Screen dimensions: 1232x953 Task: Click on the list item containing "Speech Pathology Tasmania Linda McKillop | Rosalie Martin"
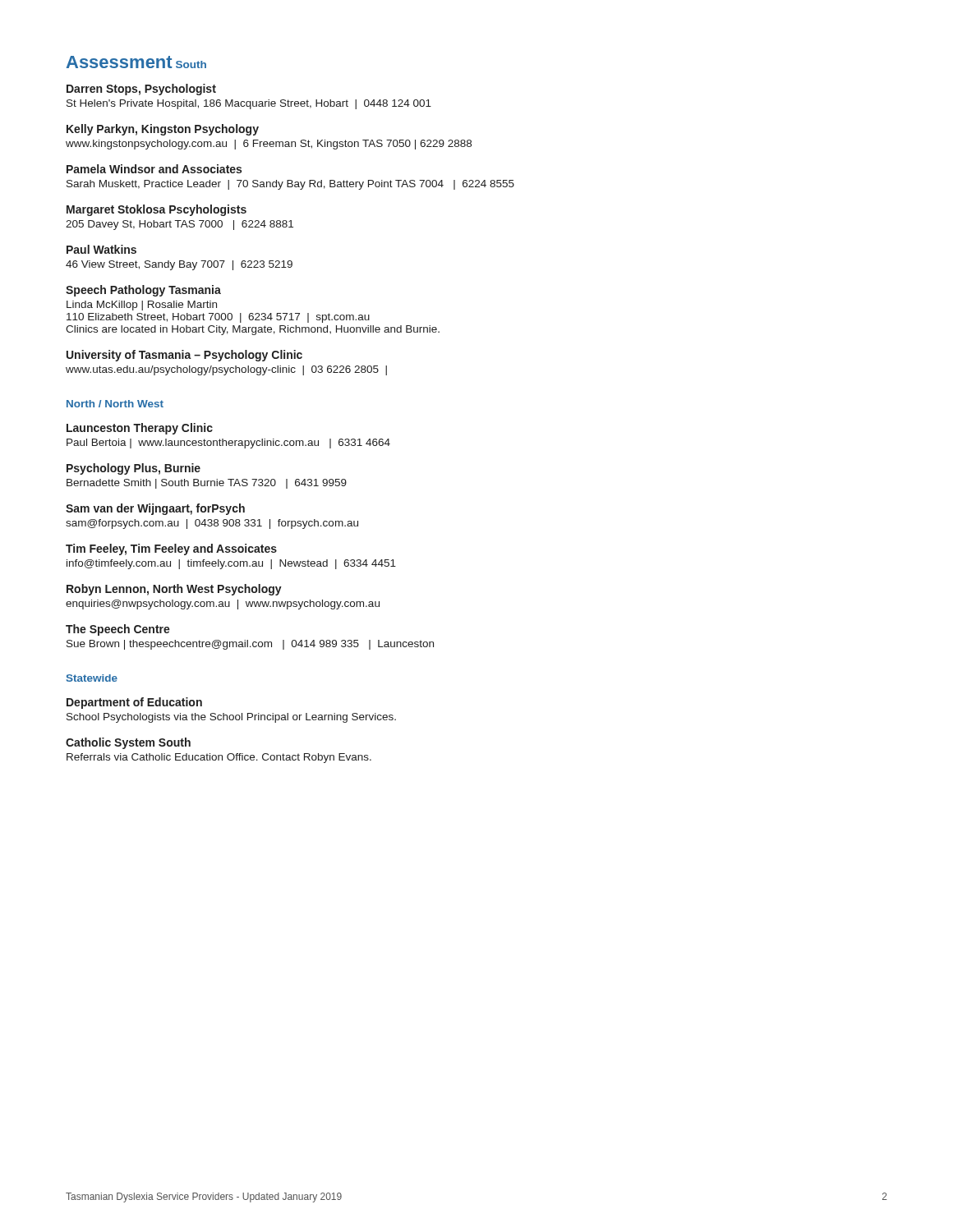(143, 291)
